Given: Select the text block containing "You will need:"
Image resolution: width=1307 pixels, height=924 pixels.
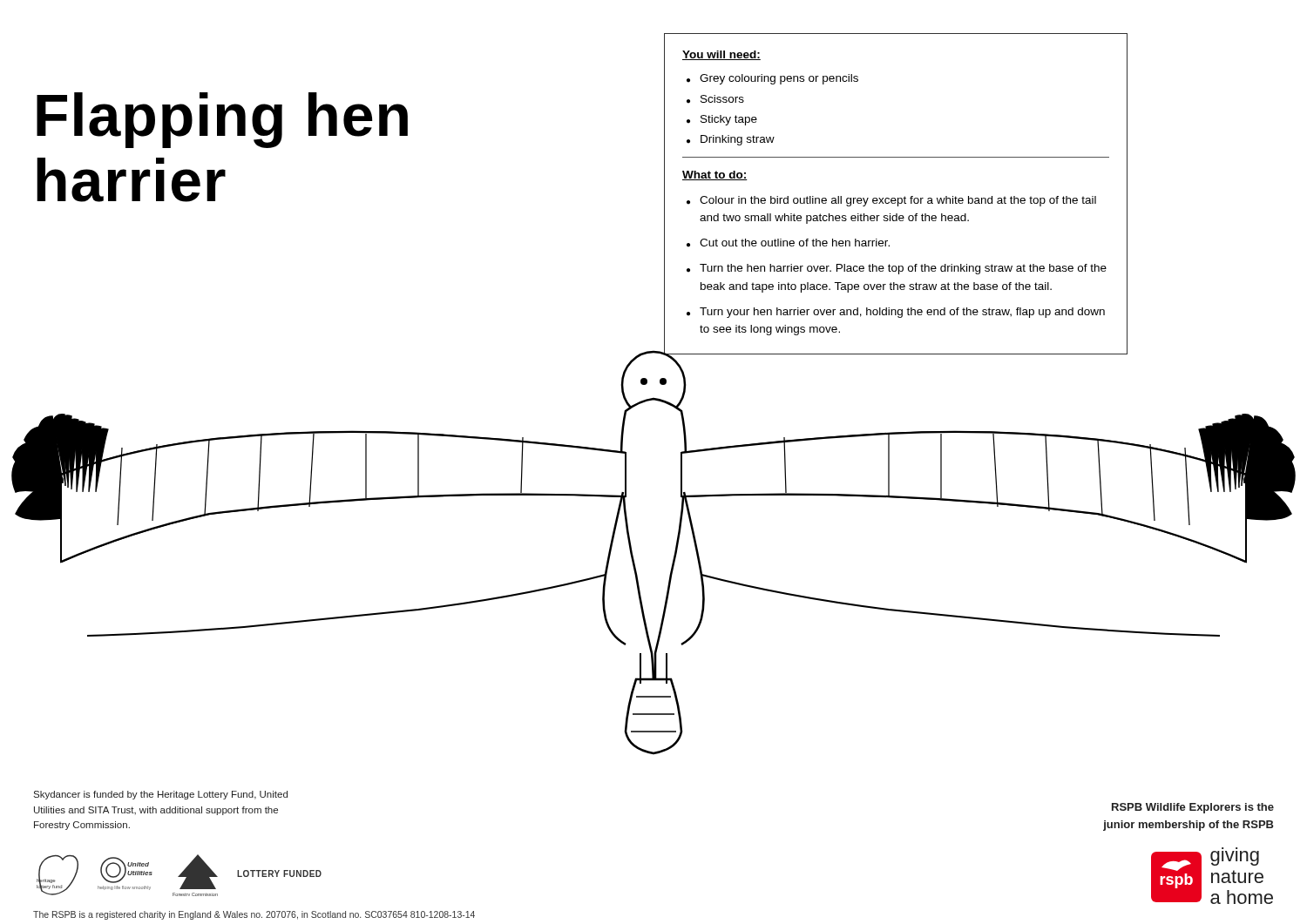Looking at the screenshot, I should 896,192.
